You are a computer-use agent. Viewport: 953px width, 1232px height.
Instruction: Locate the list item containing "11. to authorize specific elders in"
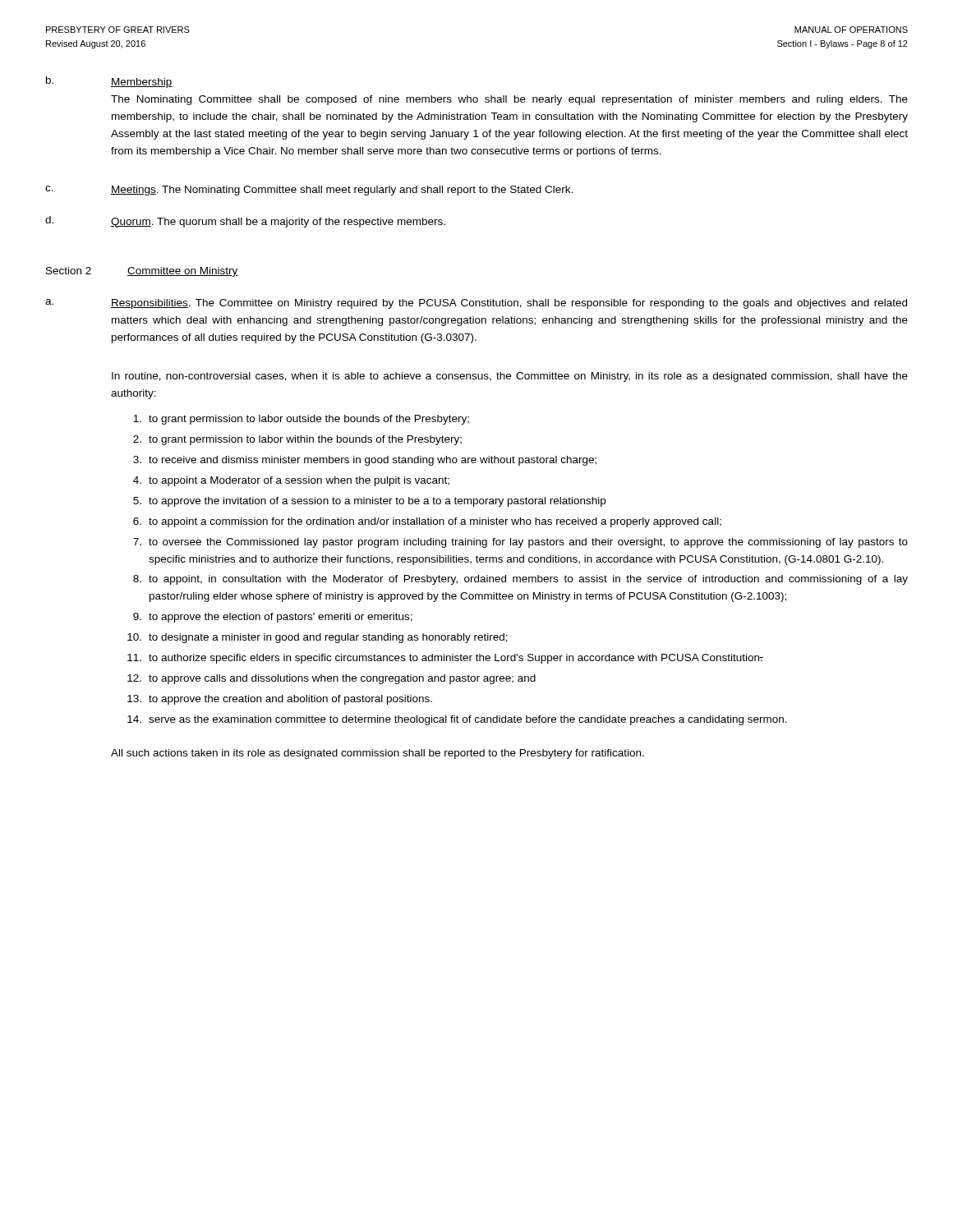509,658
